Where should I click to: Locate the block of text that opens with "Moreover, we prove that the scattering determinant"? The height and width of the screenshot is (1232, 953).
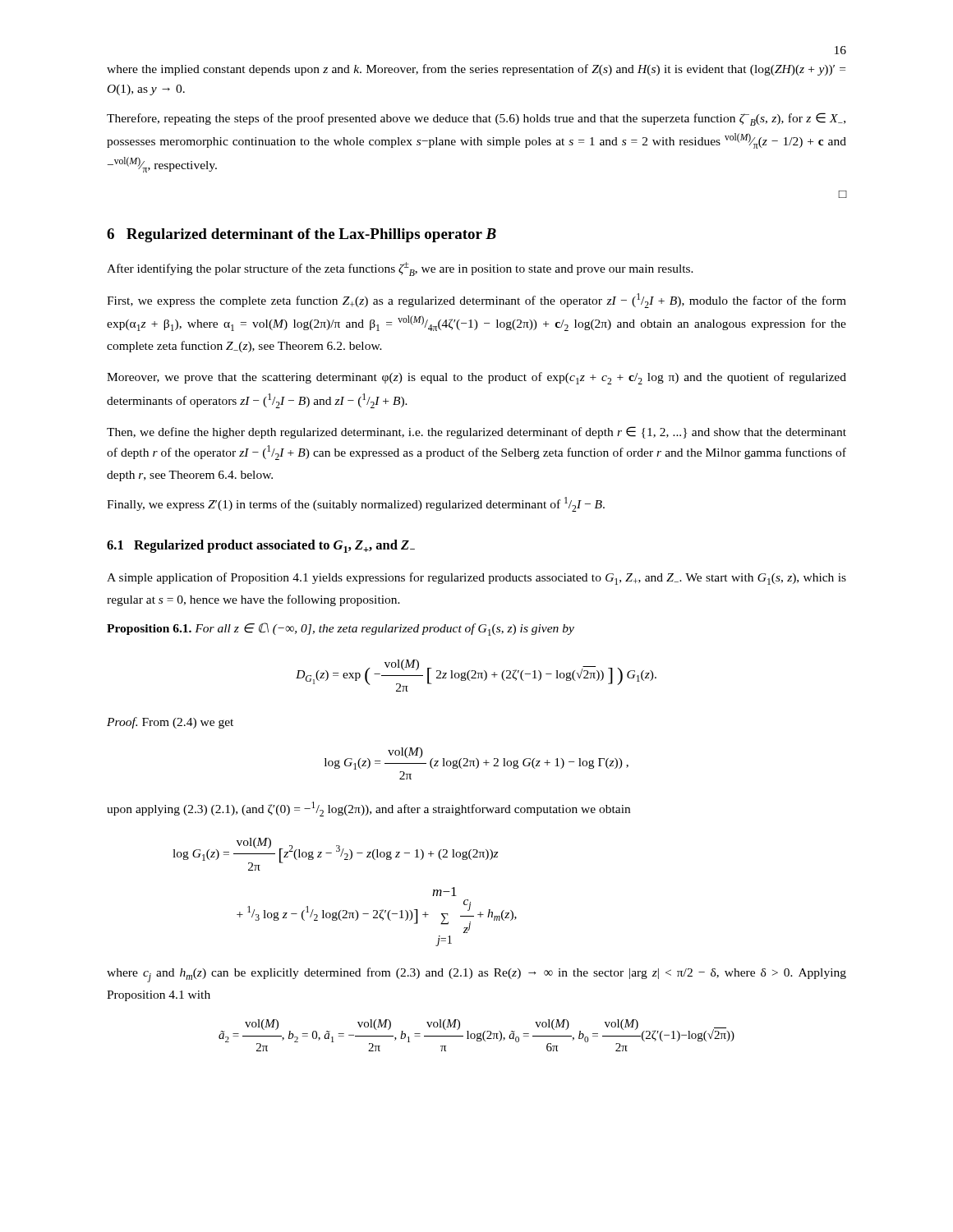(476, 390)
